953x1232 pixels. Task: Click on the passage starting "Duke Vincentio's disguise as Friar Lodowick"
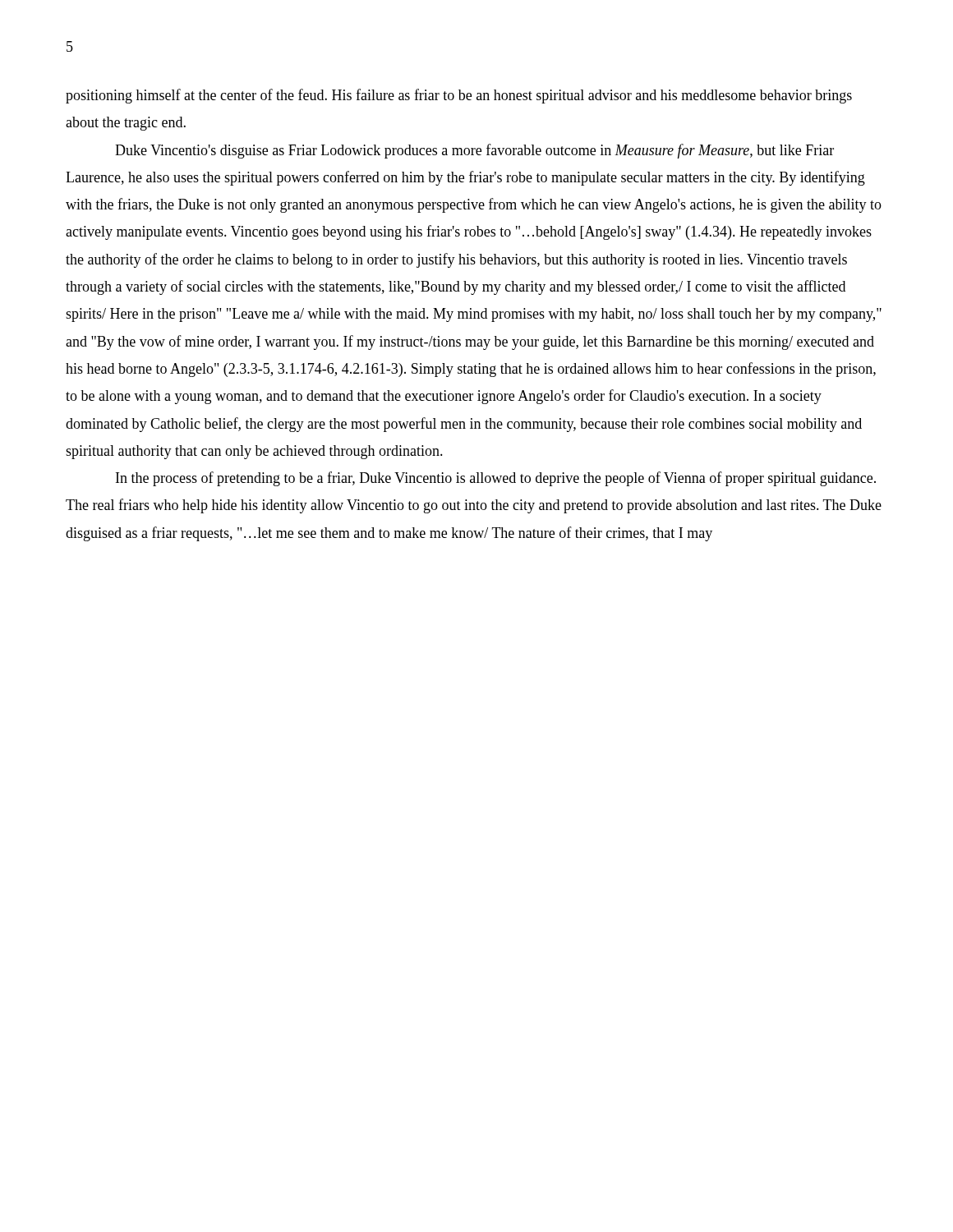474,300
